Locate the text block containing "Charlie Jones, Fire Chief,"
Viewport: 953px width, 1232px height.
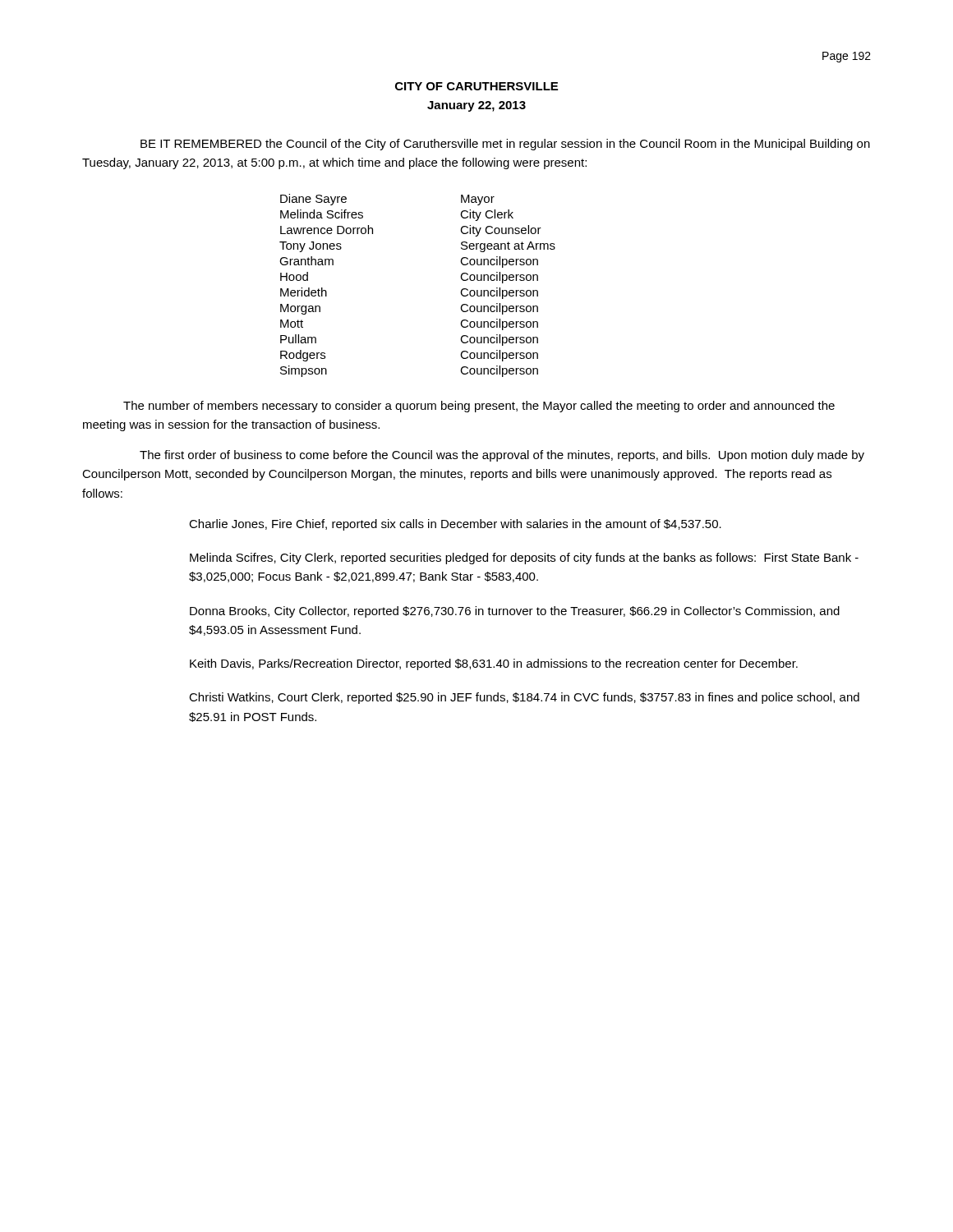[455, 523]
